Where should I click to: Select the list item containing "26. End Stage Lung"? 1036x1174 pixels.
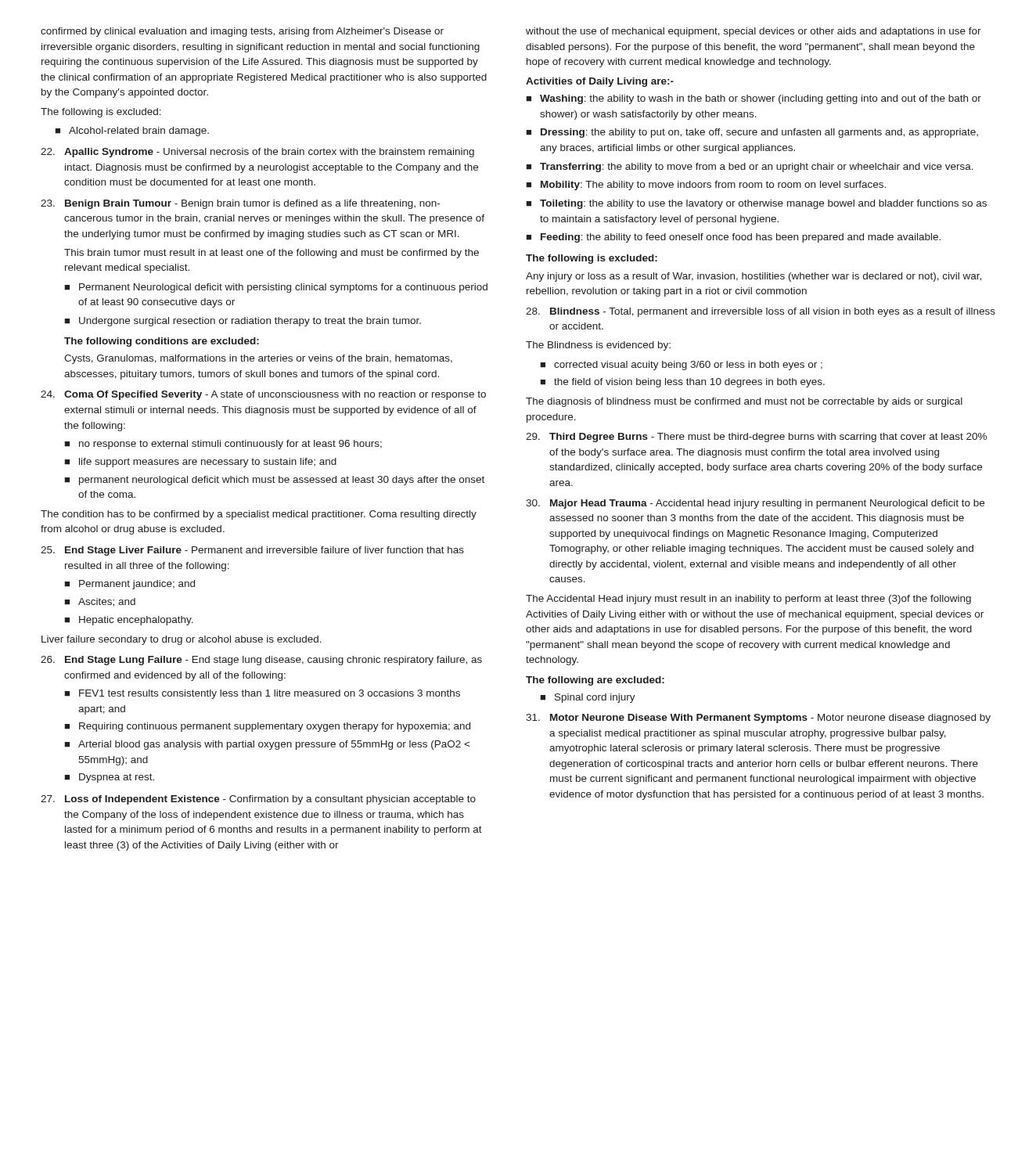point(264,667)
